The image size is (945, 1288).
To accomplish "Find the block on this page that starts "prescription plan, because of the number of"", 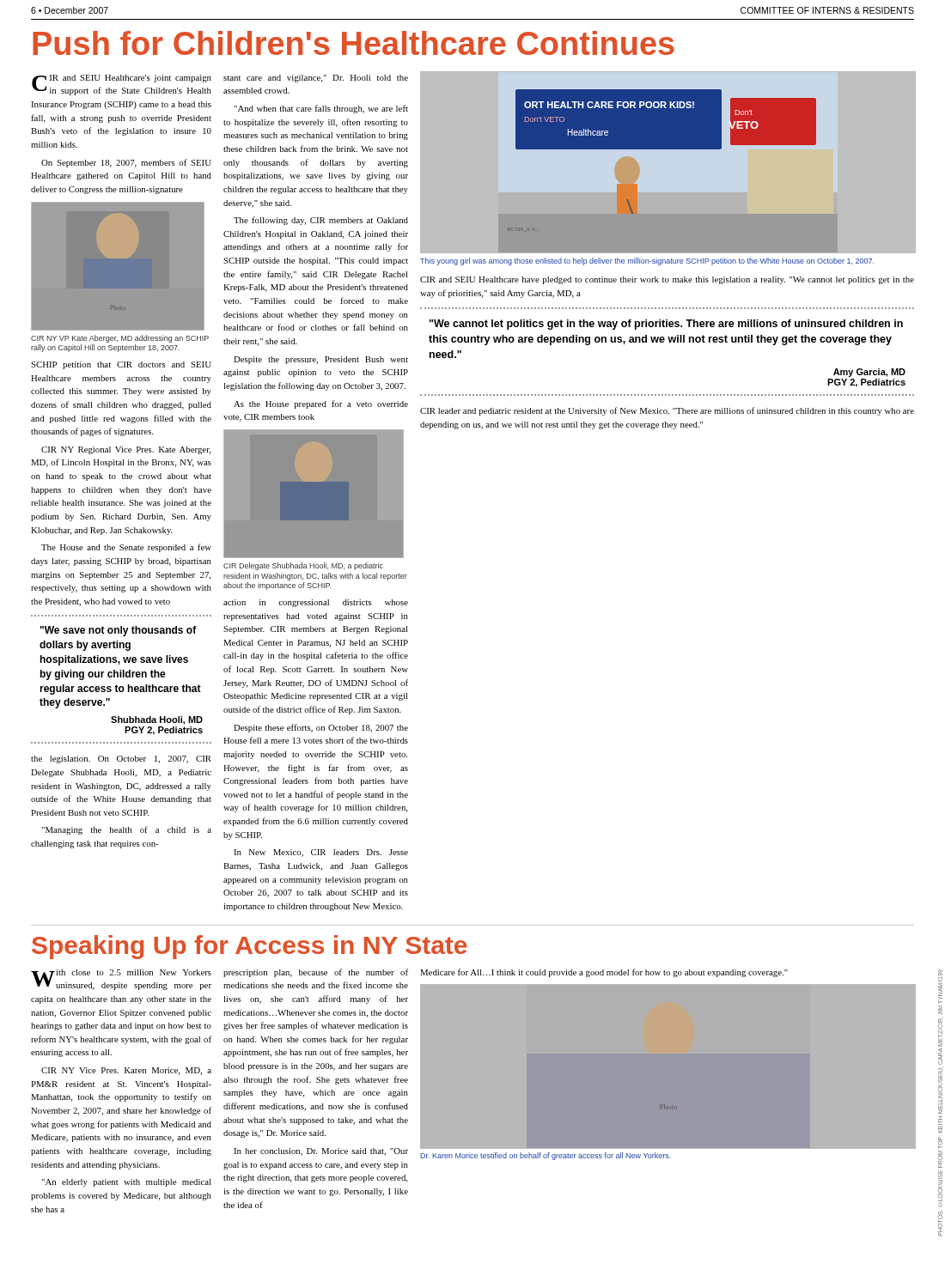I will click(x=316, y=1089).
